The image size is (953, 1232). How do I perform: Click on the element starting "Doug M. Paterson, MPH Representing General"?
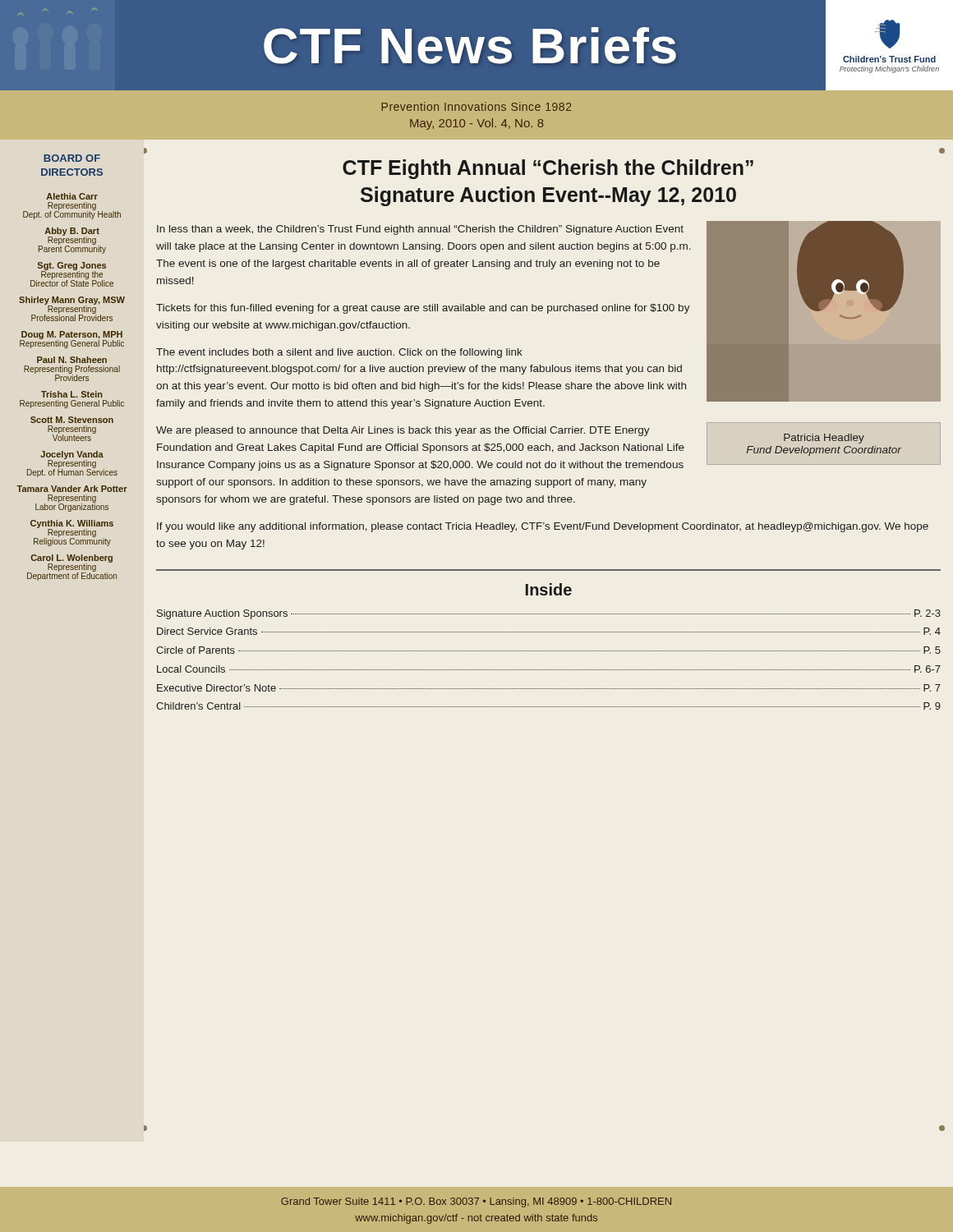point(72,339)
